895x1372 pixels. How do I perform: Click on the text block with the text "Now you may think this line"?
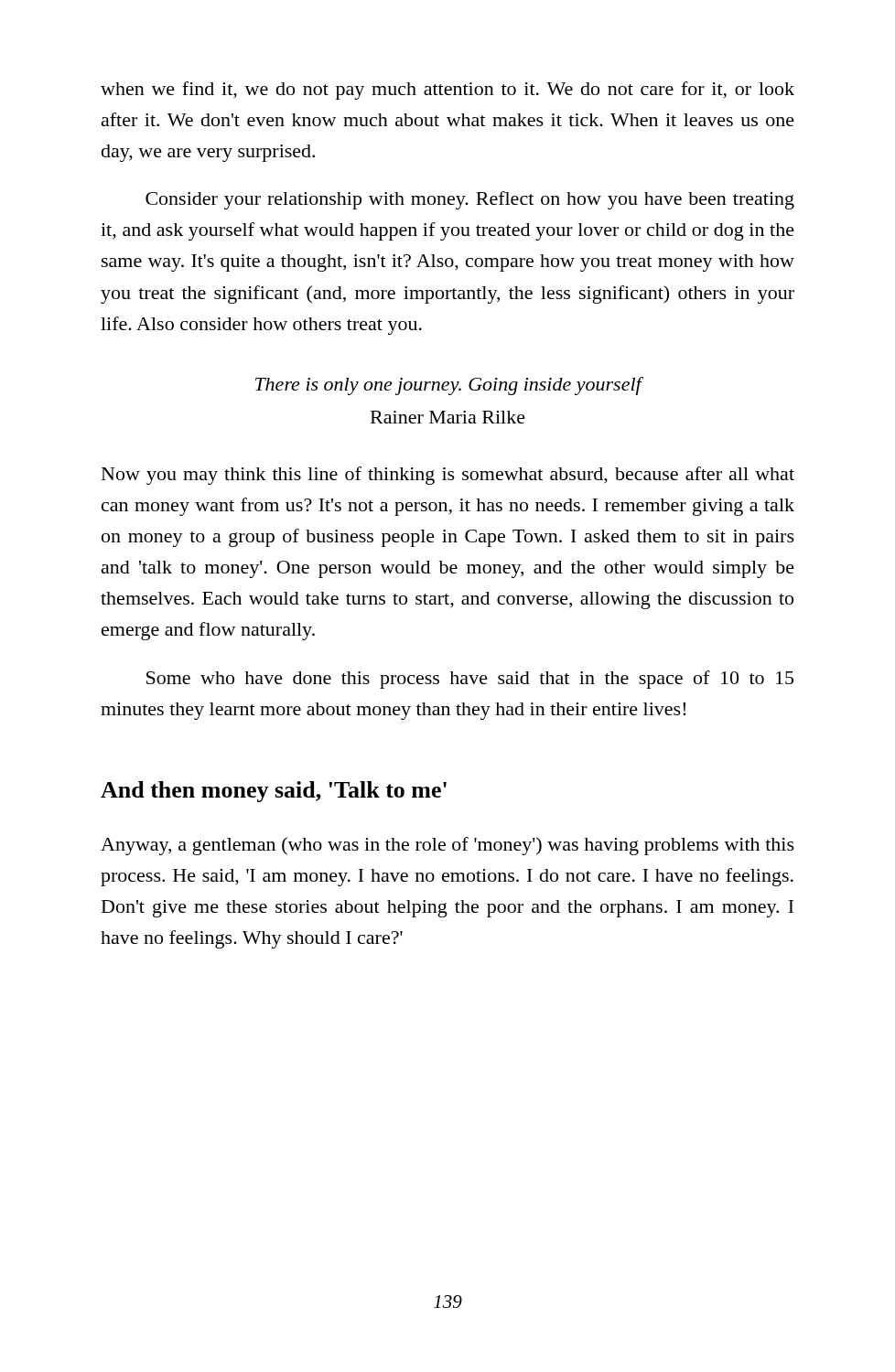448,552
